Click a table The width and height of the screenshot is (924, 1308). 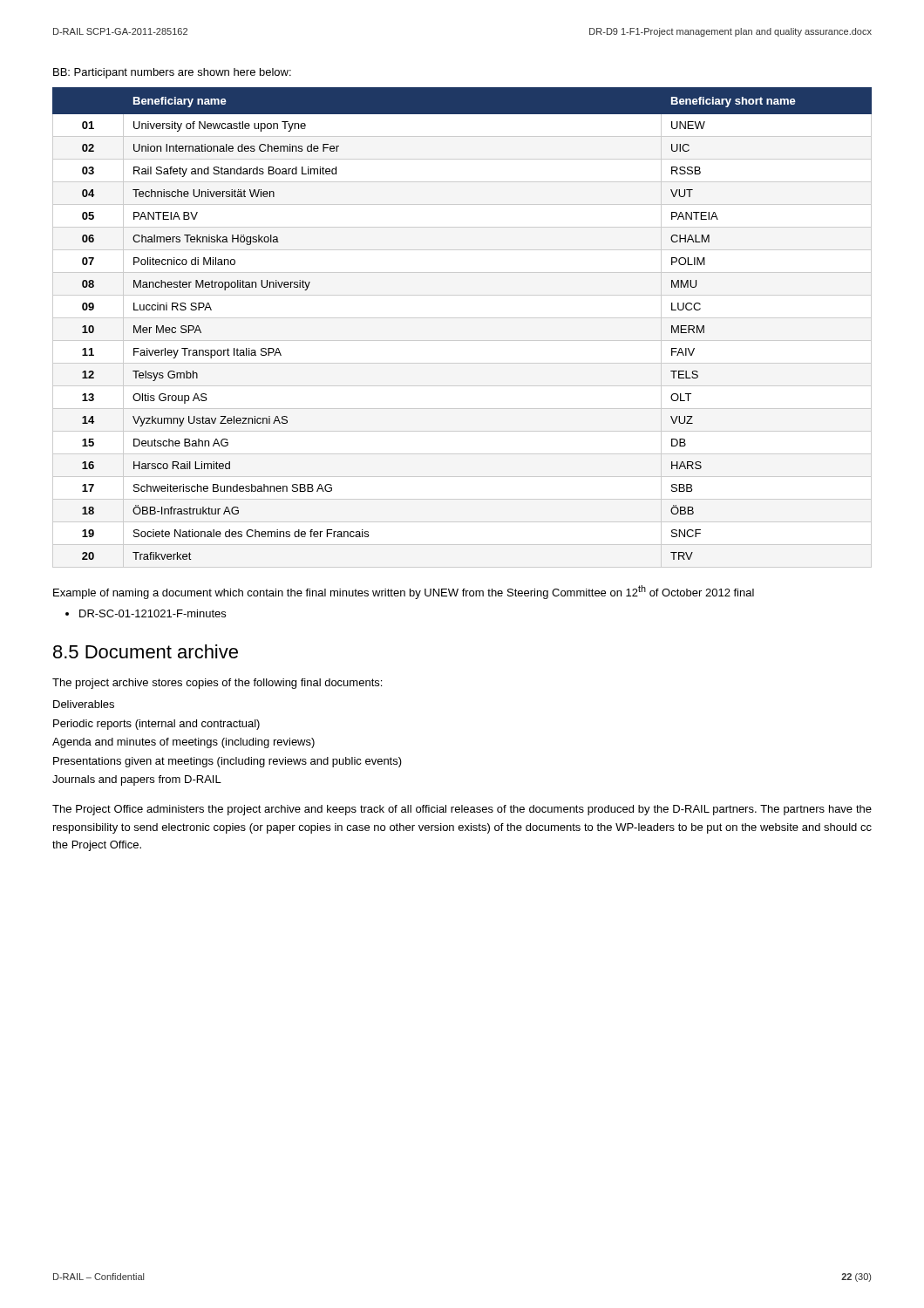tap(462, 327)
